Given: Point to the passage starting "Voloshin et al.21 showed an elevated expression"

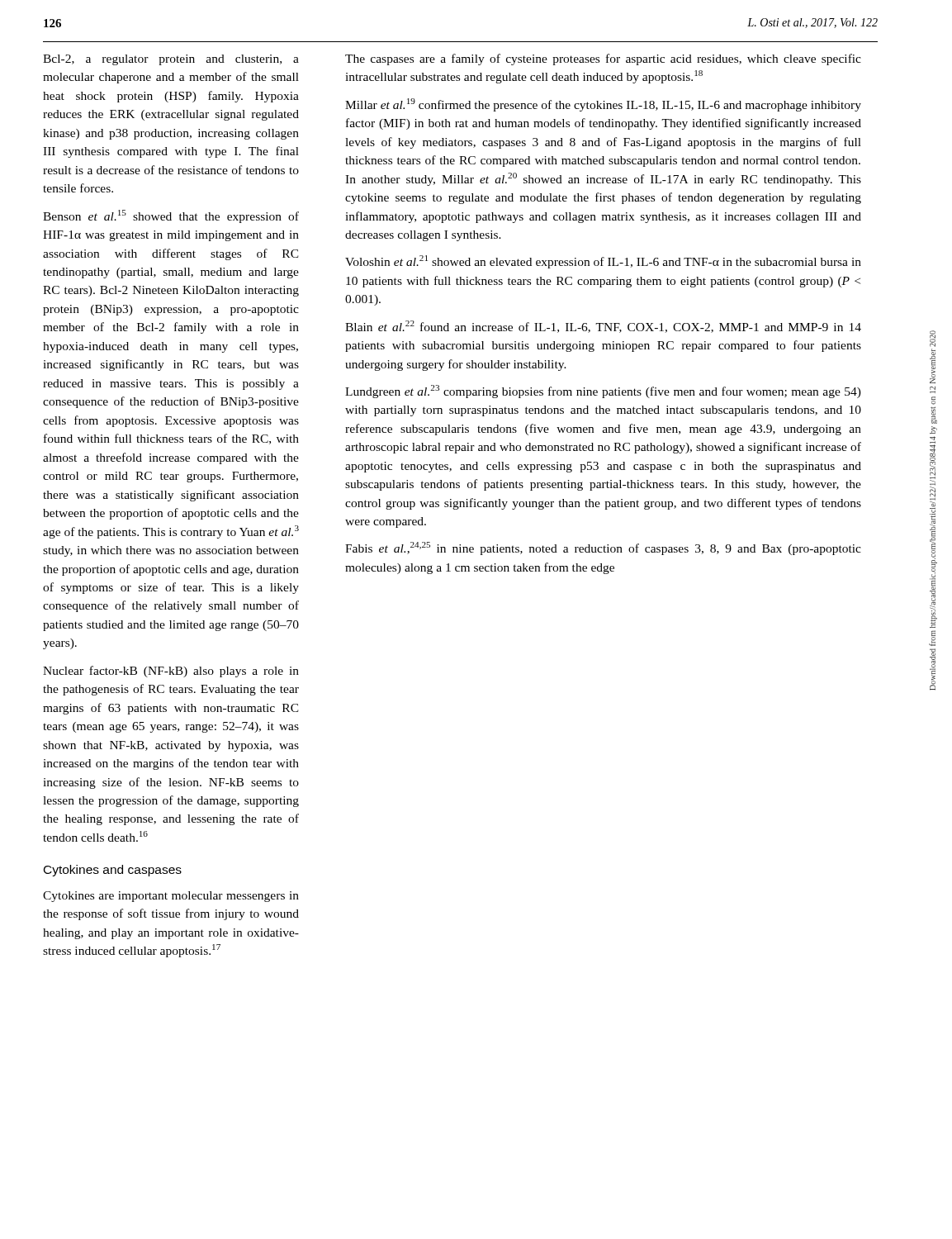Looking at the screenshot, I should pos(603,281).
